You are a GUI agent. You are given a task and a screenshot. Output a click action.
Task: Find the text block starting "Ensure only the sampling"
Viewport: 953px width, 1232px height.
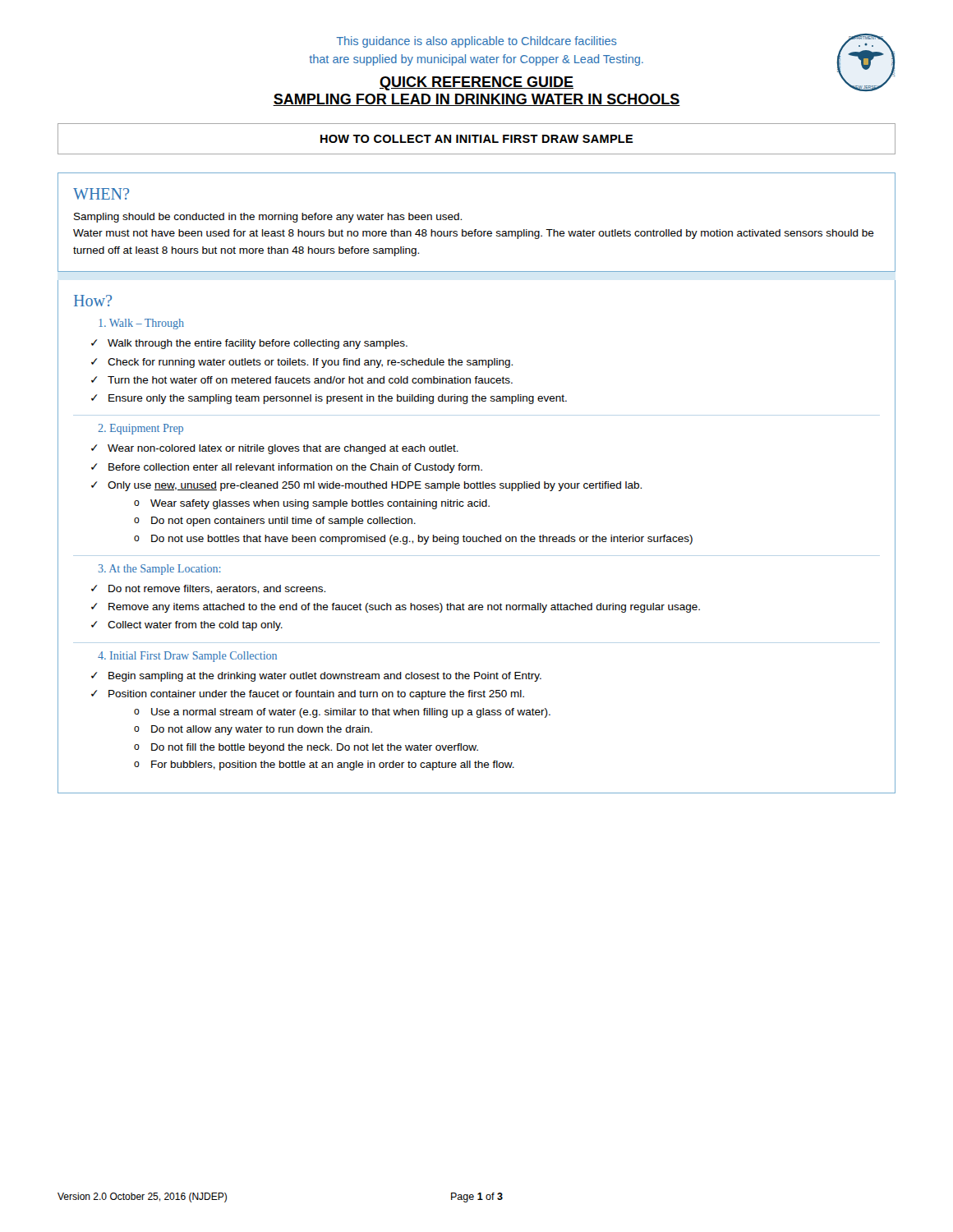(x=338, y=398)
